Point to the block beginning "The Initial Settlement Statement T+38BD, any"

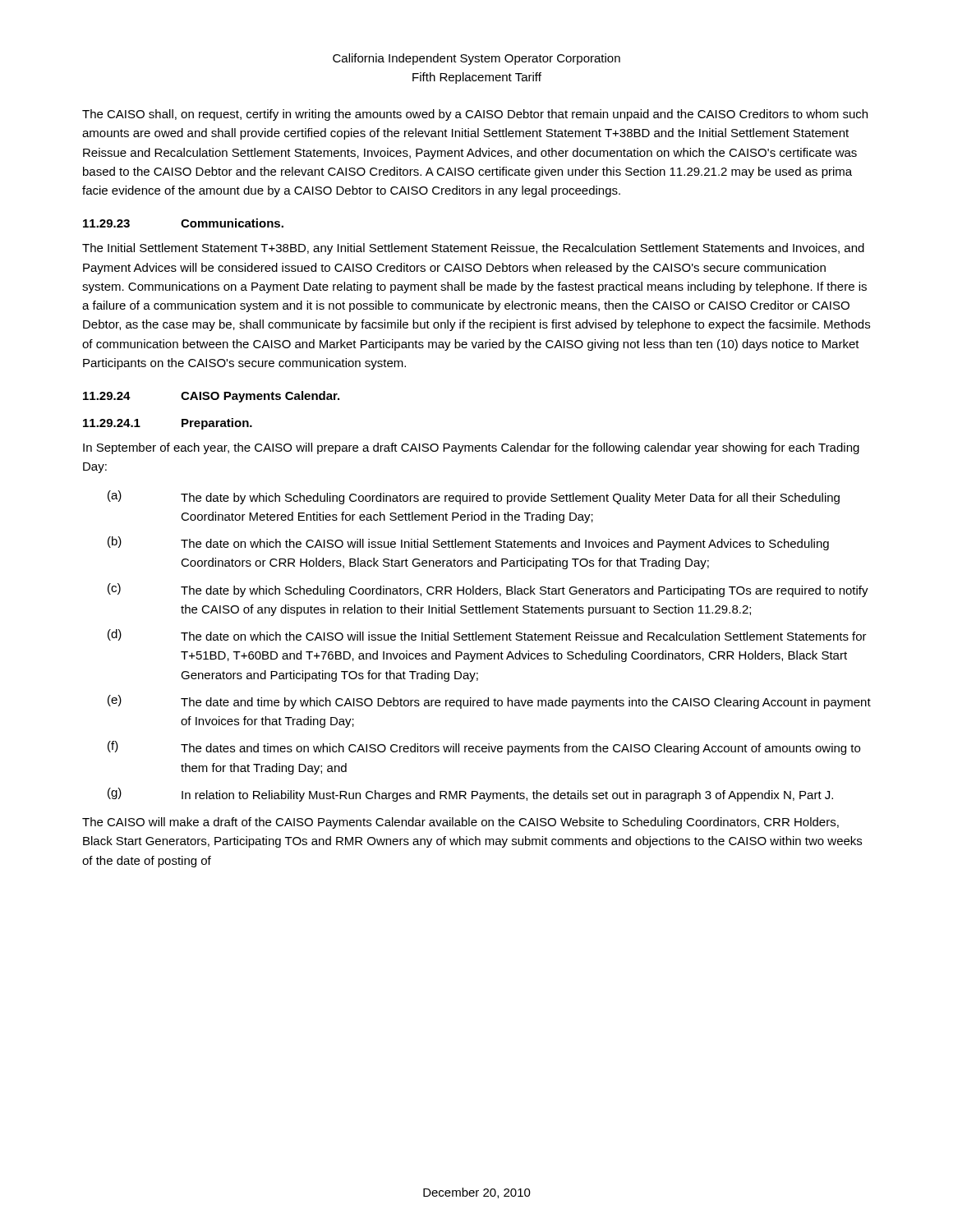pos(476,305)
